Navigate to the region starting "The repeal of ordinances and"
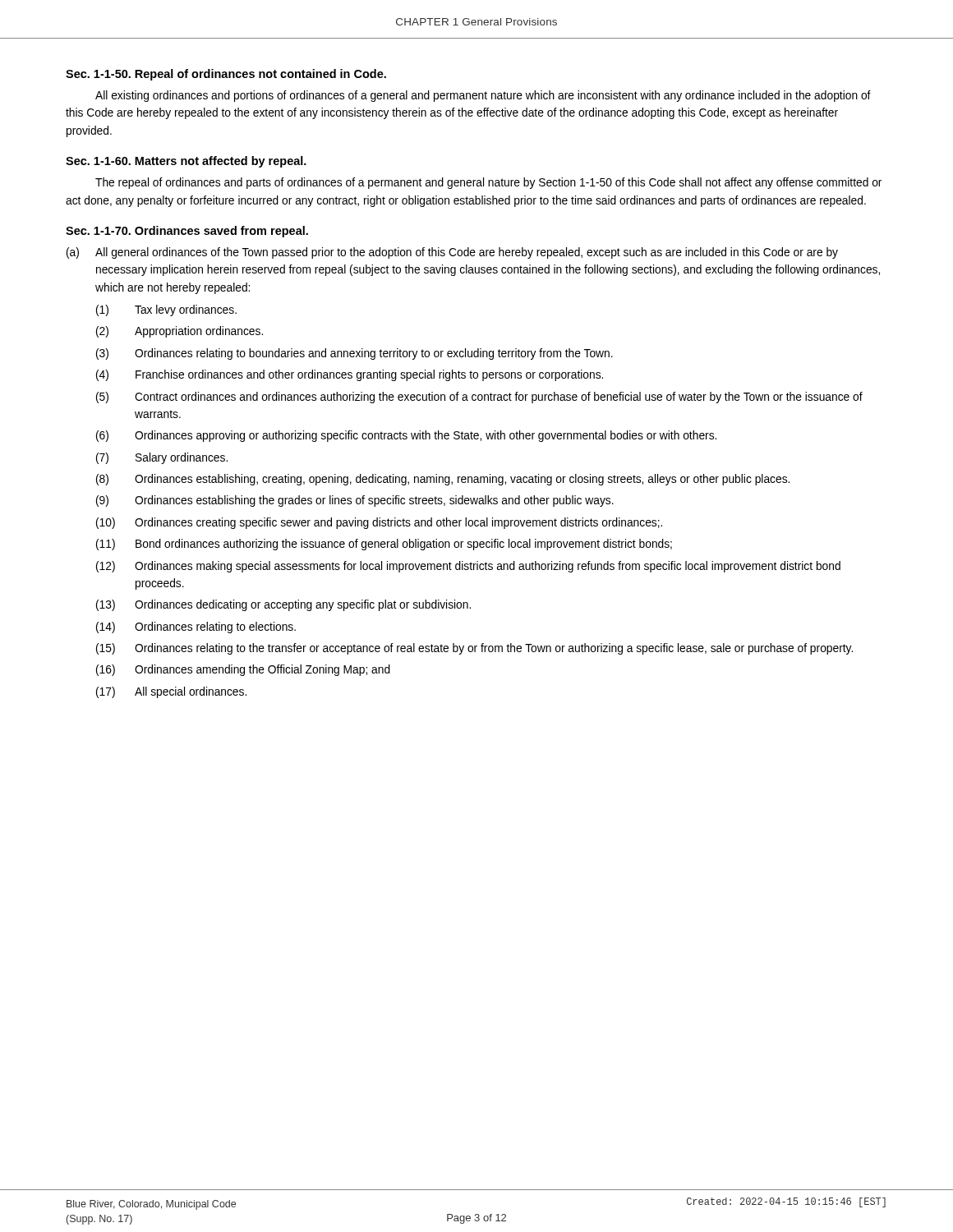 [474, 192]
